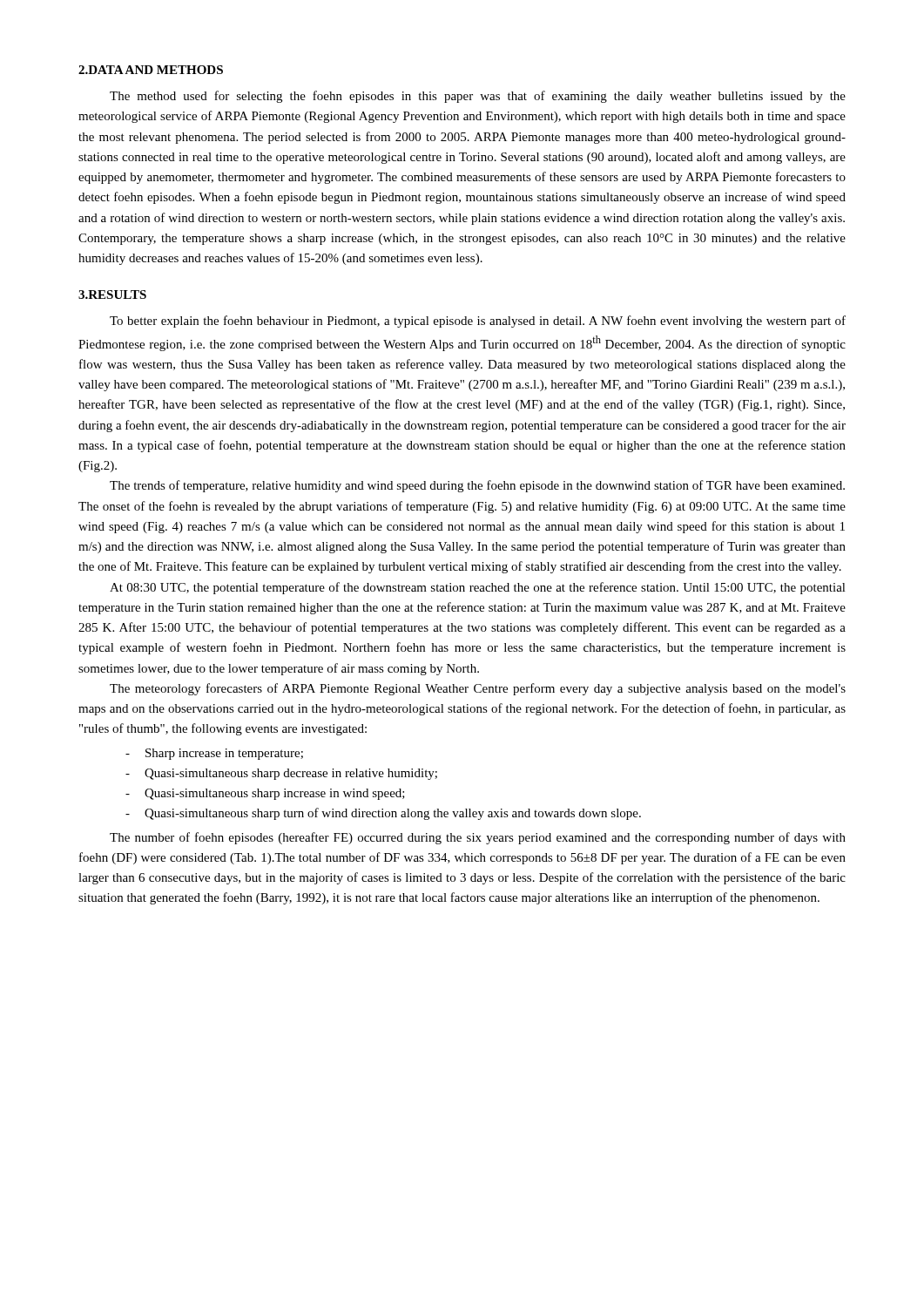This screenshot has width=924, height=1307.
Task: Click on the text block that says "The method used for"
Action: pos(462,177)
